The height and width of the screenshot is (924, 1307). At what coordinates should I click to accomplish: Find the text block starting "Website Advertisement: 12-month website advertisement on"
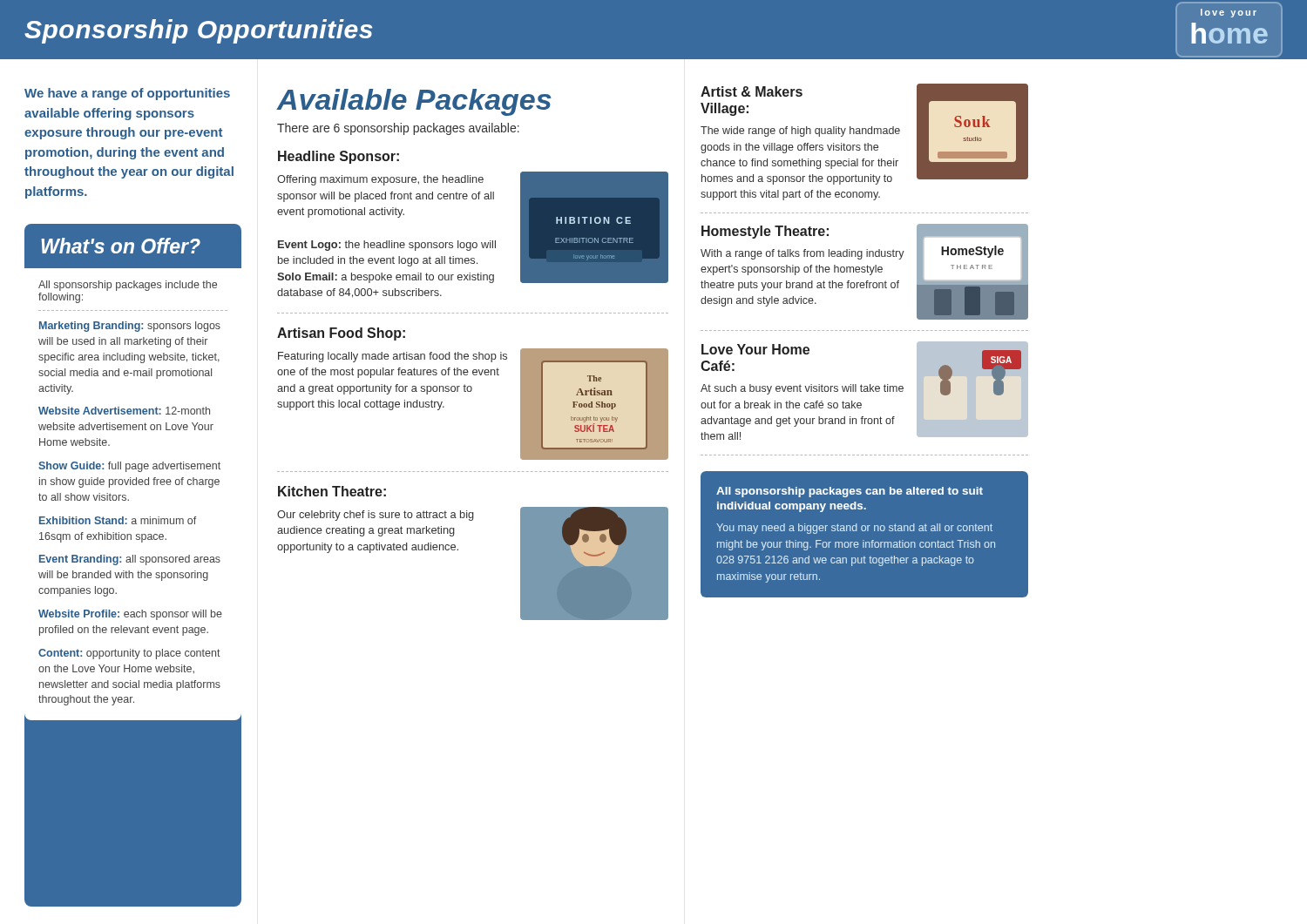(126, 427)
